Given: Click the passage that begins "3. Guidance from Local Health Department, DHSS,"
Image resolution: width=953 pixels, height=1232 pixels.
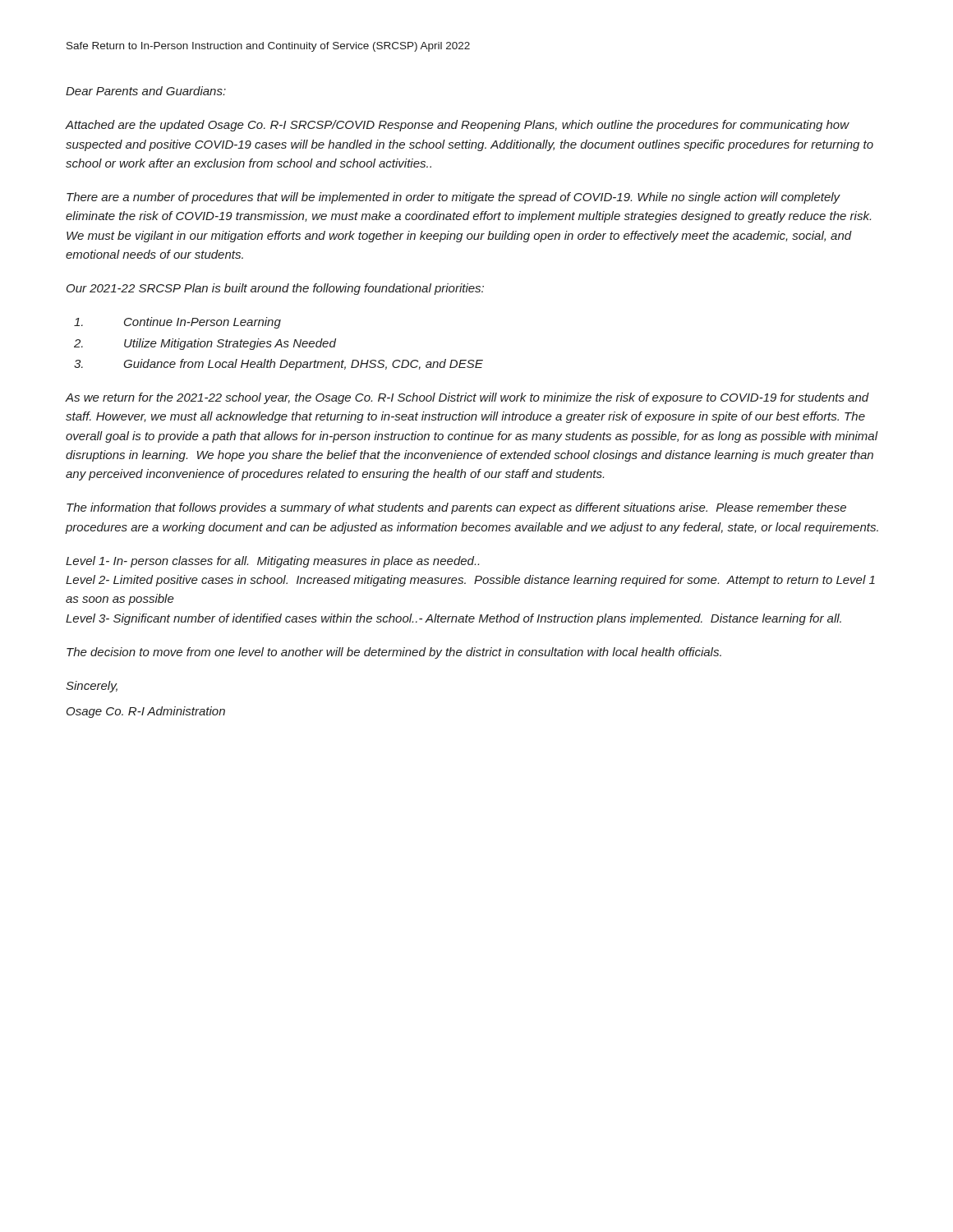Looking at the screenshot, I should 476,363.
